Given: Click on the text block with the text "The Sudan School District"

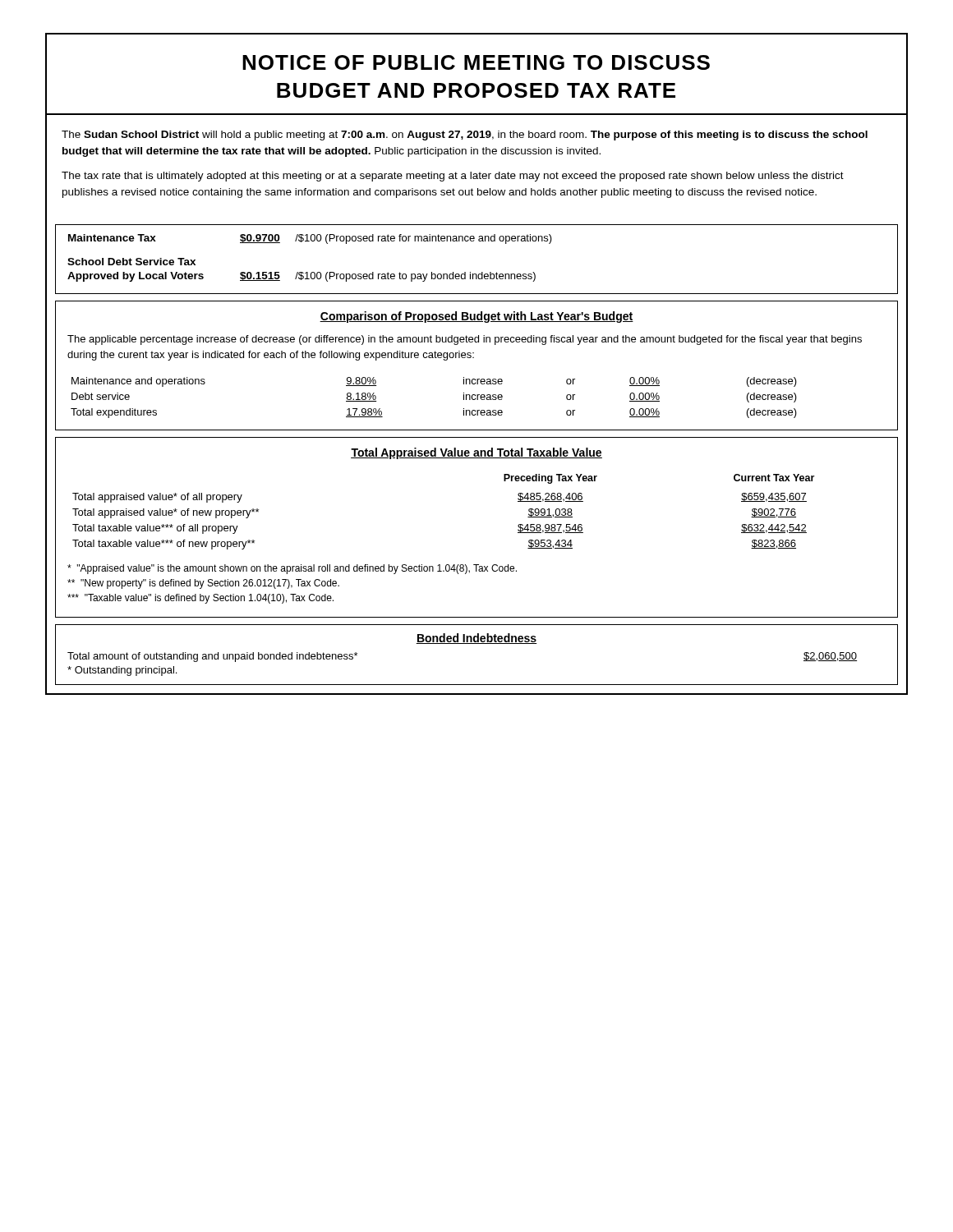Looking at the screenshot, I should tap(476, 164).
